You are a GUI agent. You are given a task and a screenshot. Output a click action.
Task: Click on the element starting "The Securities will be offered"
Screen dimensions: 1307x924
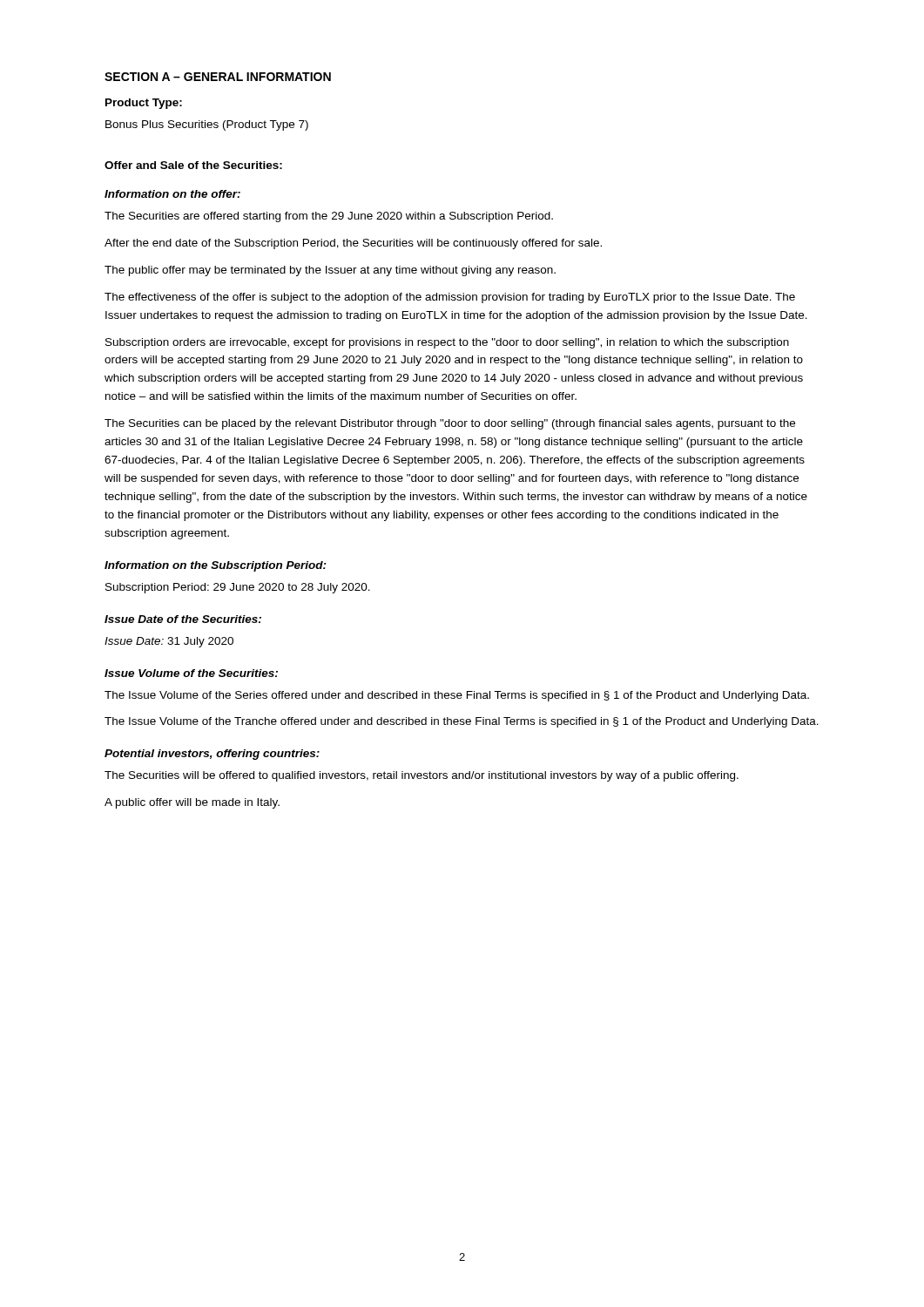(422, 775)
